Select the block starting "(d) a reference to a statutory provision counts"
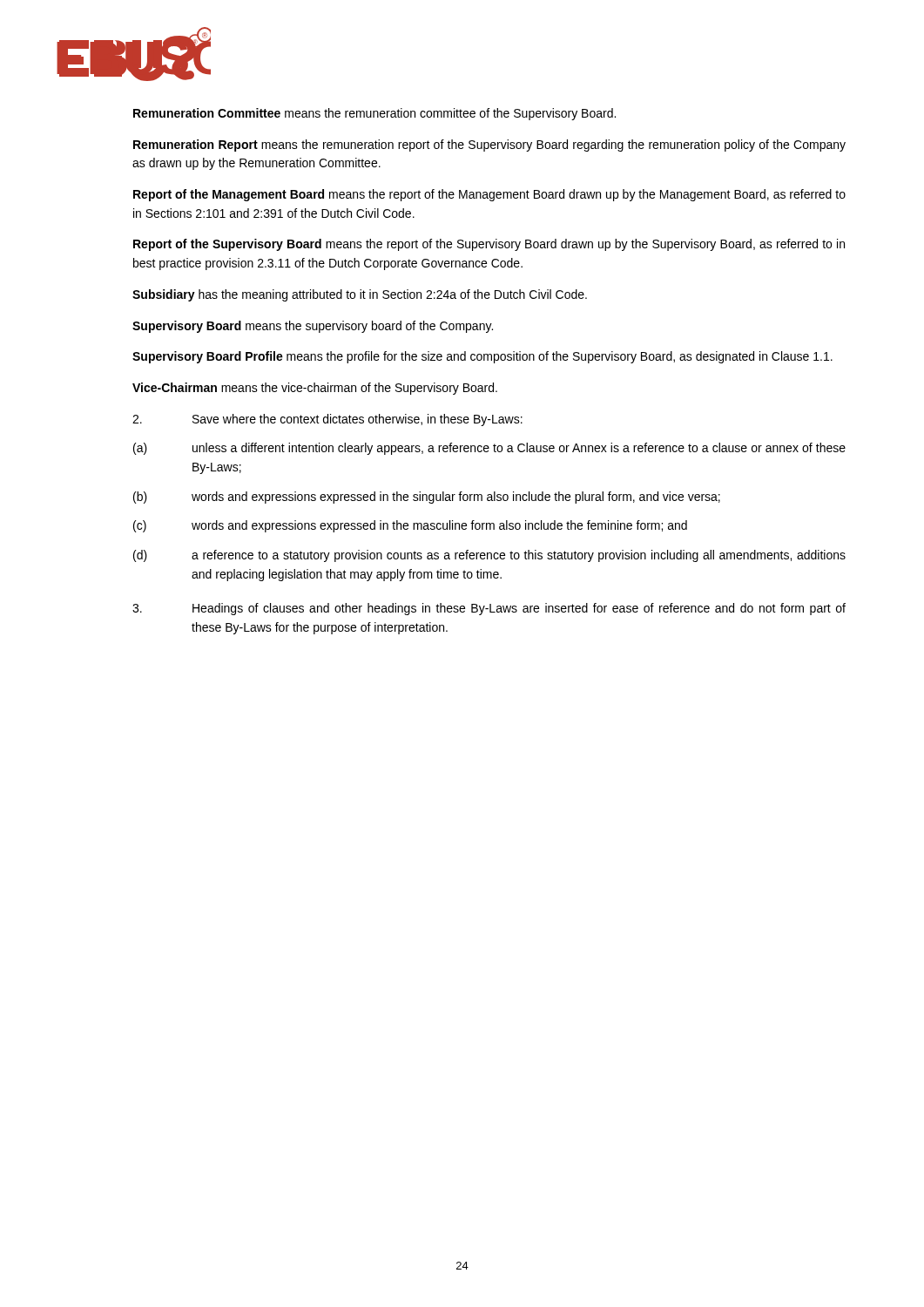Image resolution: width=924 pixels, height=1307 pixels. tap(489, 565)
